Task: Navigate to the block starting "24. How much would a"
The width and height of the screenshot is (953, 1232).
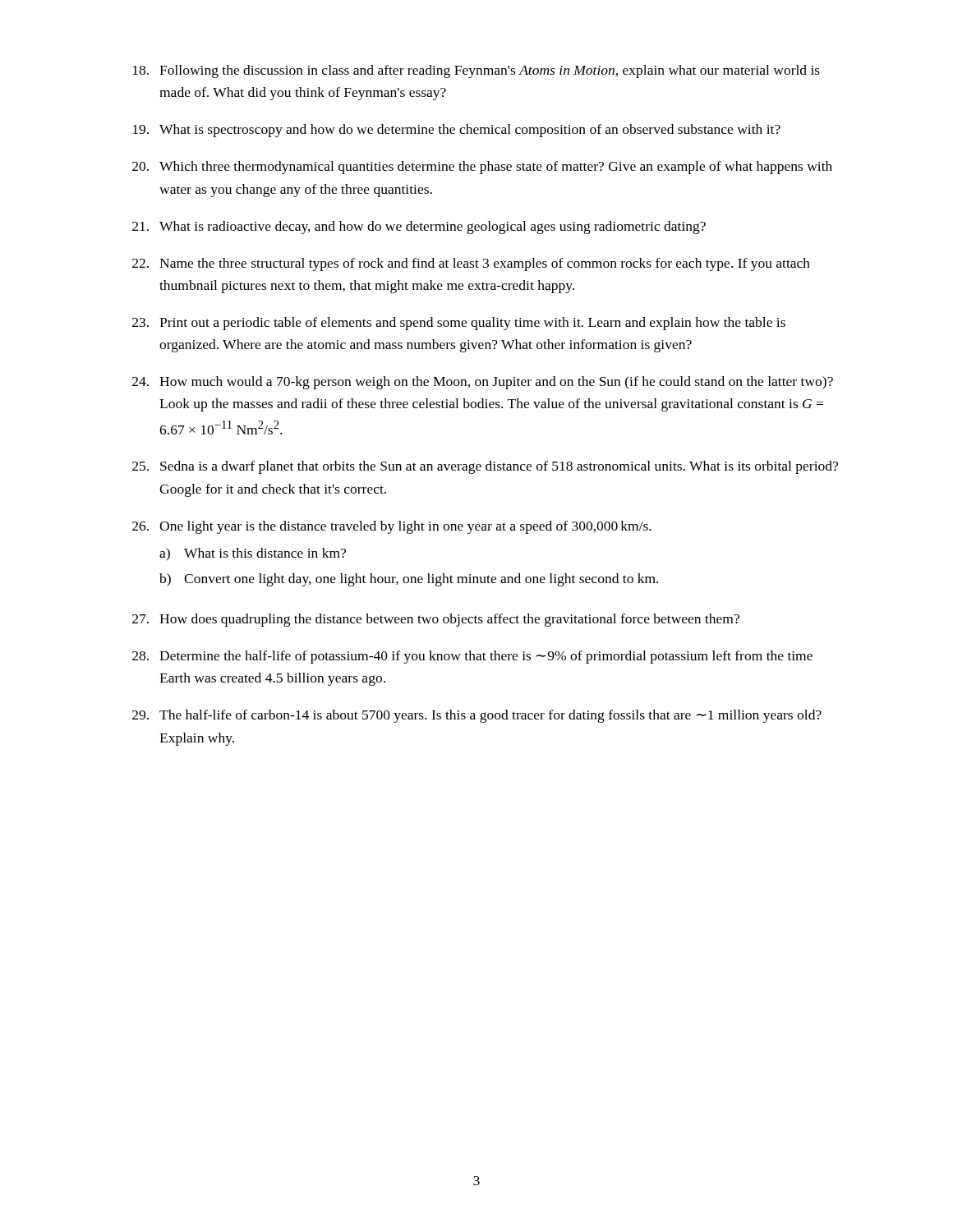Action: (x=476, y=406)
